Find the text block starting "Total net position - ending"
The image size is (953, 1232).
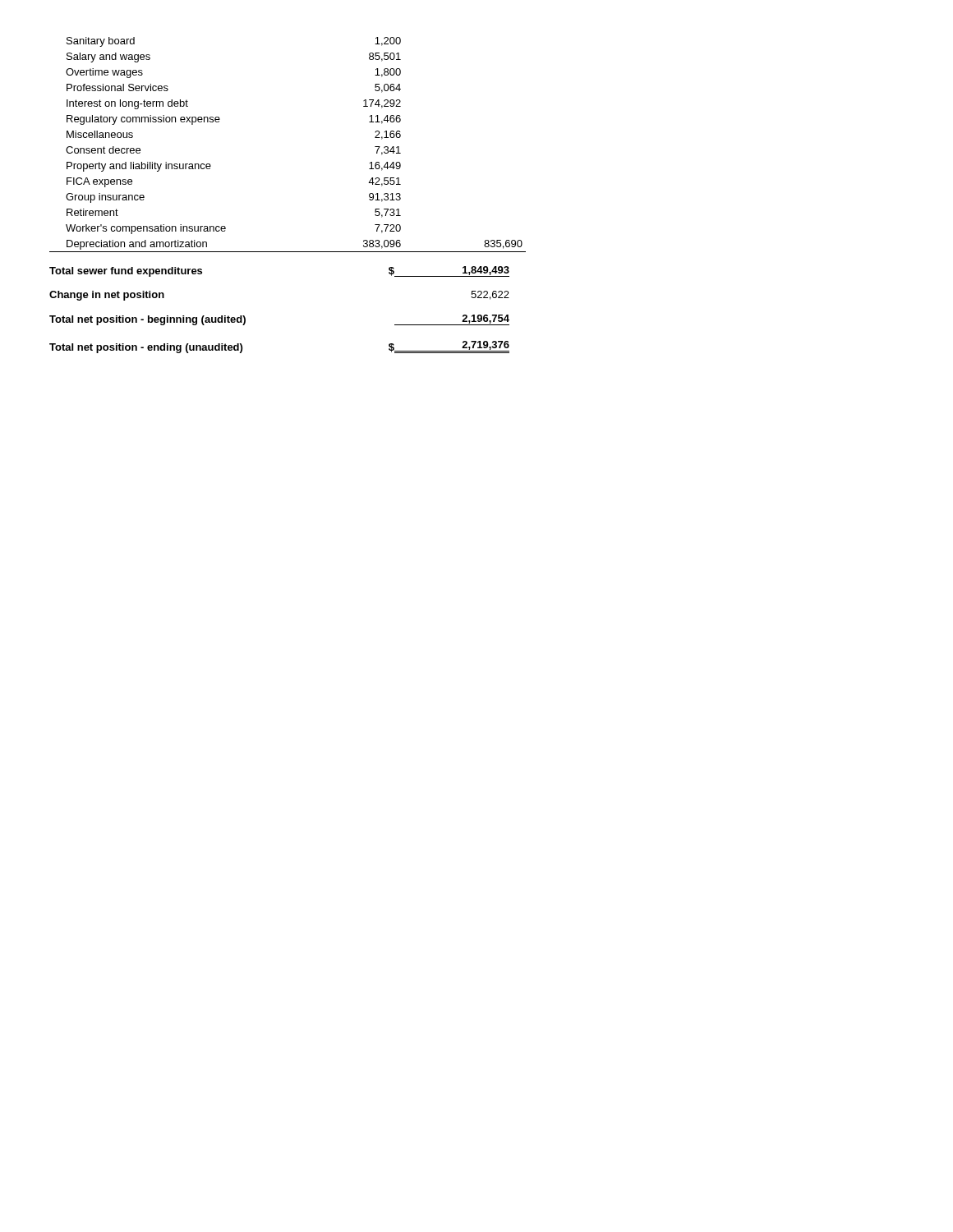[150, 346]
